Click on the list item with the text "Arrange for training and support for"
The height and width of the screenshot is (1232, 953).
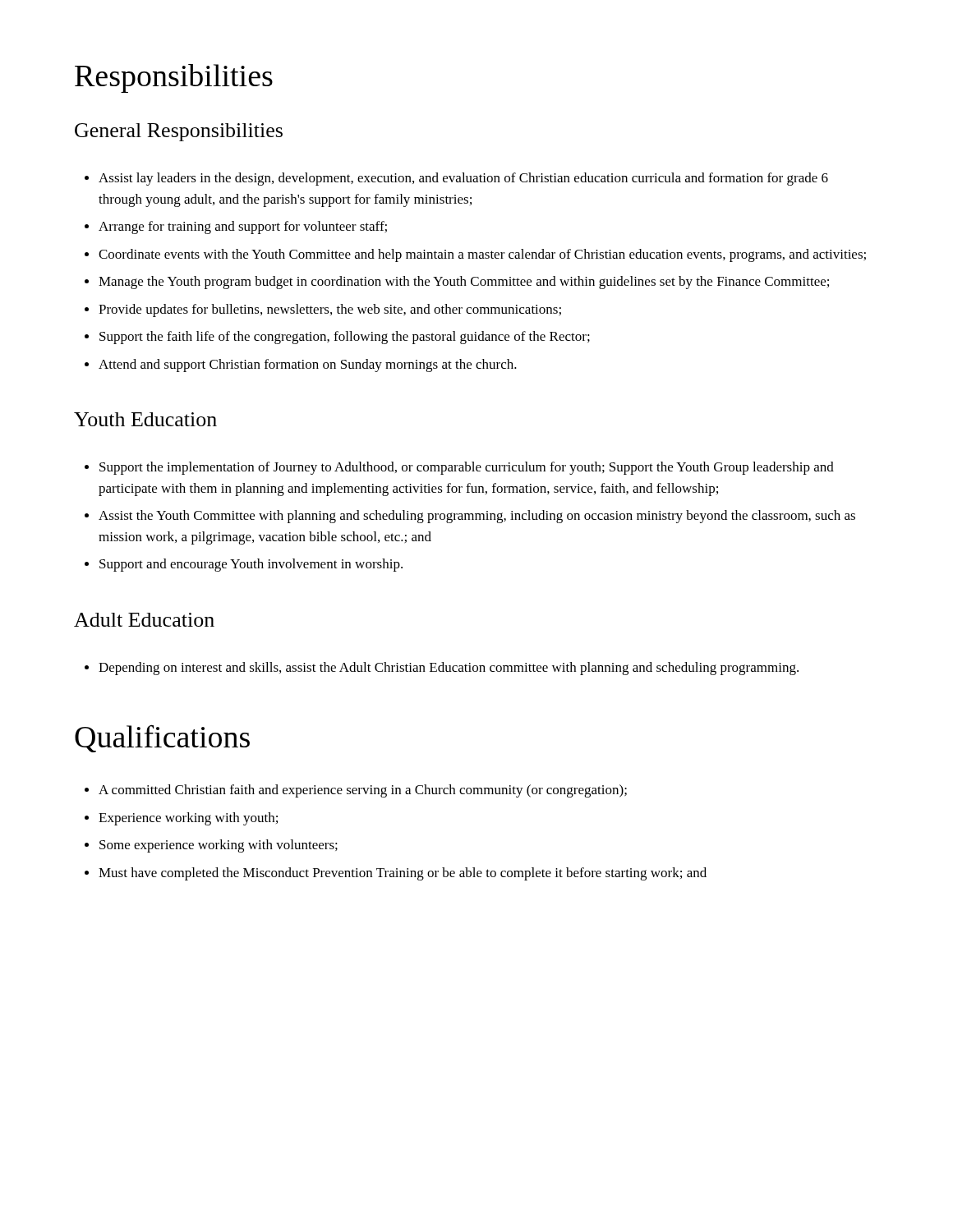coord(243,228)
